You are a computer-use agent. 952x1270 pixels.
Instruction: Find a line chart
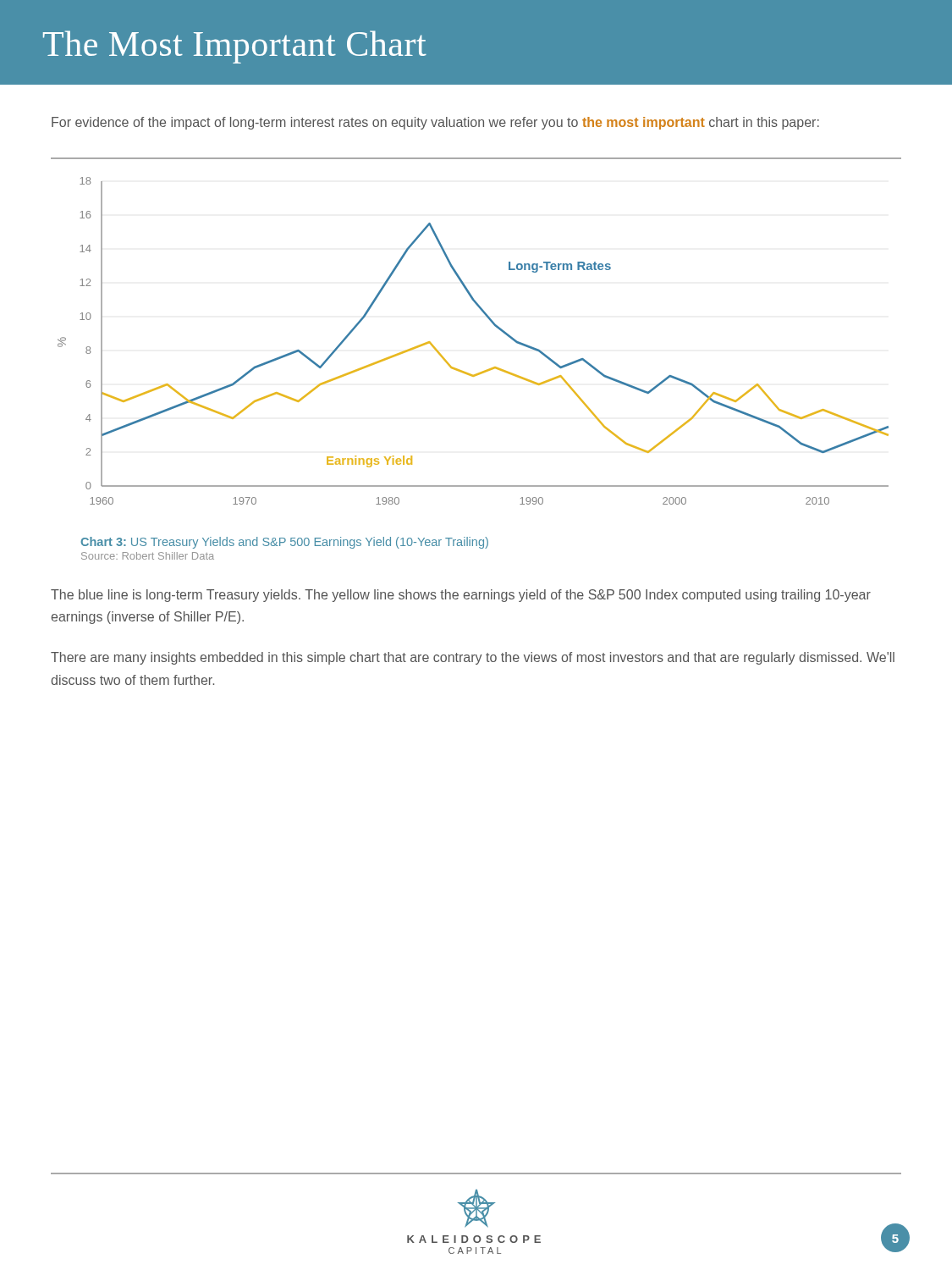tap(476, 350)
